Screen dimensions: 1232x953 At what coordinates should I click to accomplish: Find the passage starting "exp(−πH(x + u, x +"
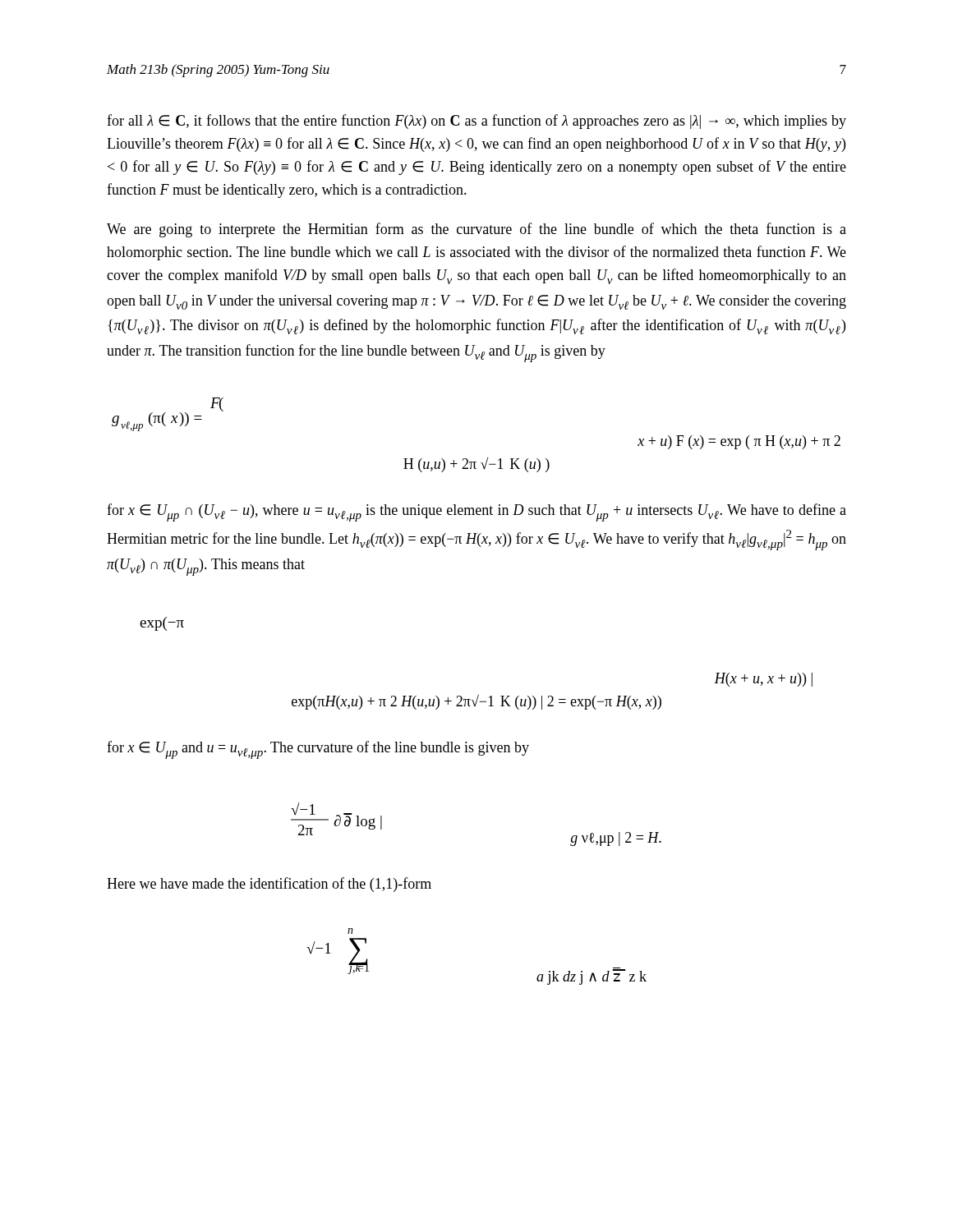pos(162,624)
